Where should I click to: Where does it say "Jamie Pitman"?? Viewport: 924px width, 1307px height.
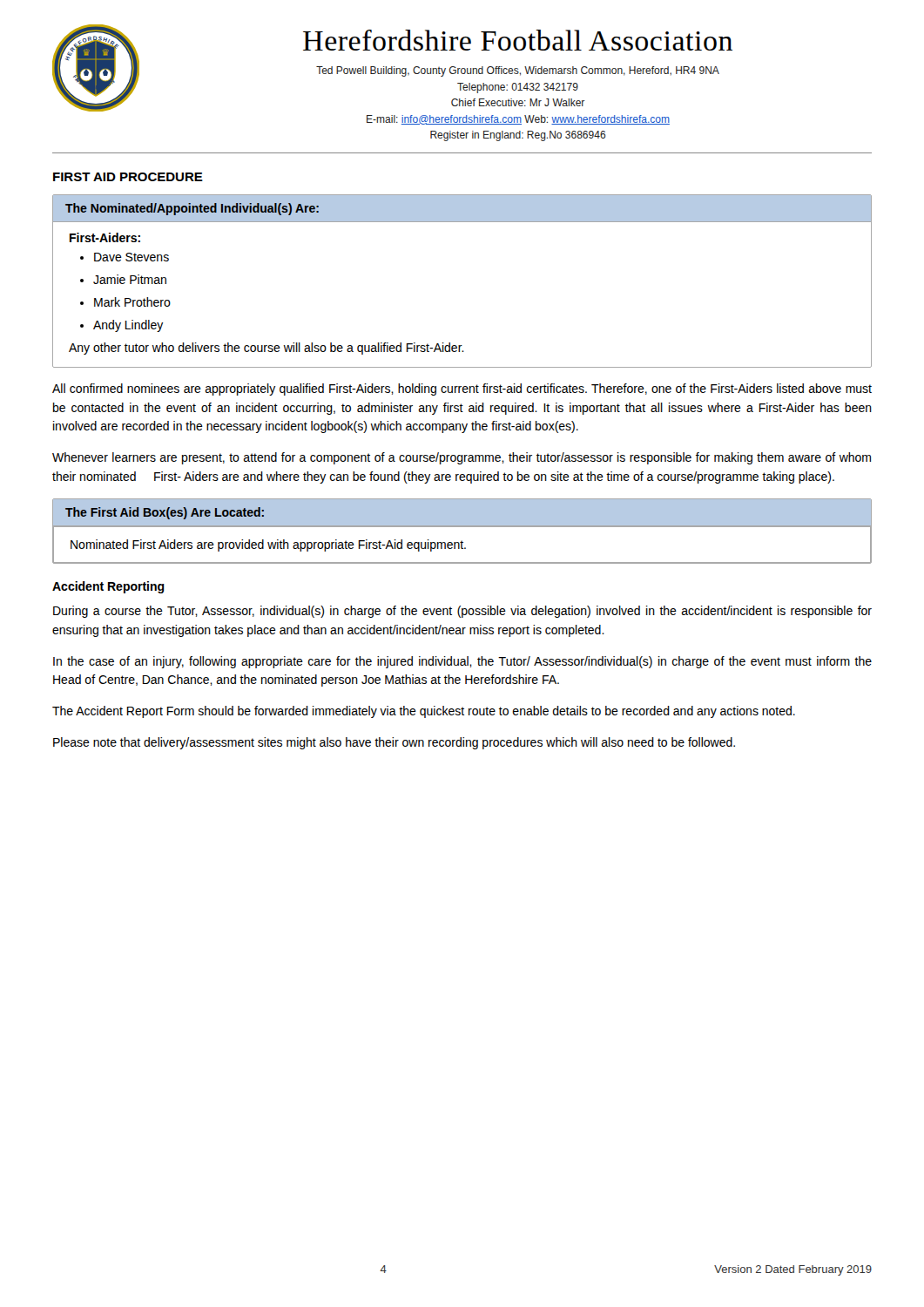click(x=130, y=280)
